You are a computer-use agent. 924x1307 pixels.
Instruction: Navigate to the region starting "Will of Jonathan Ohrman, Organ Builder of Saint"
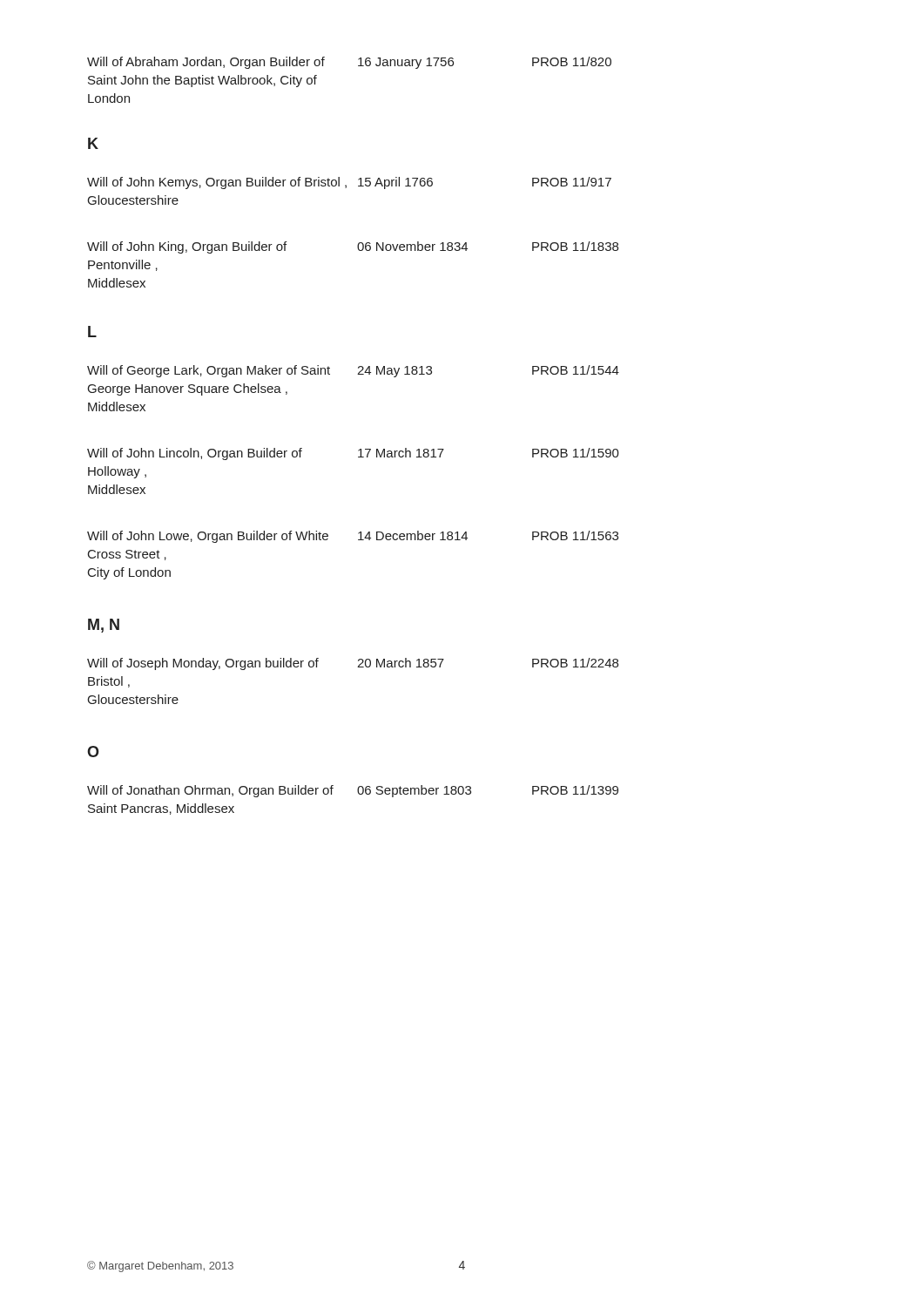coord(379,799)
